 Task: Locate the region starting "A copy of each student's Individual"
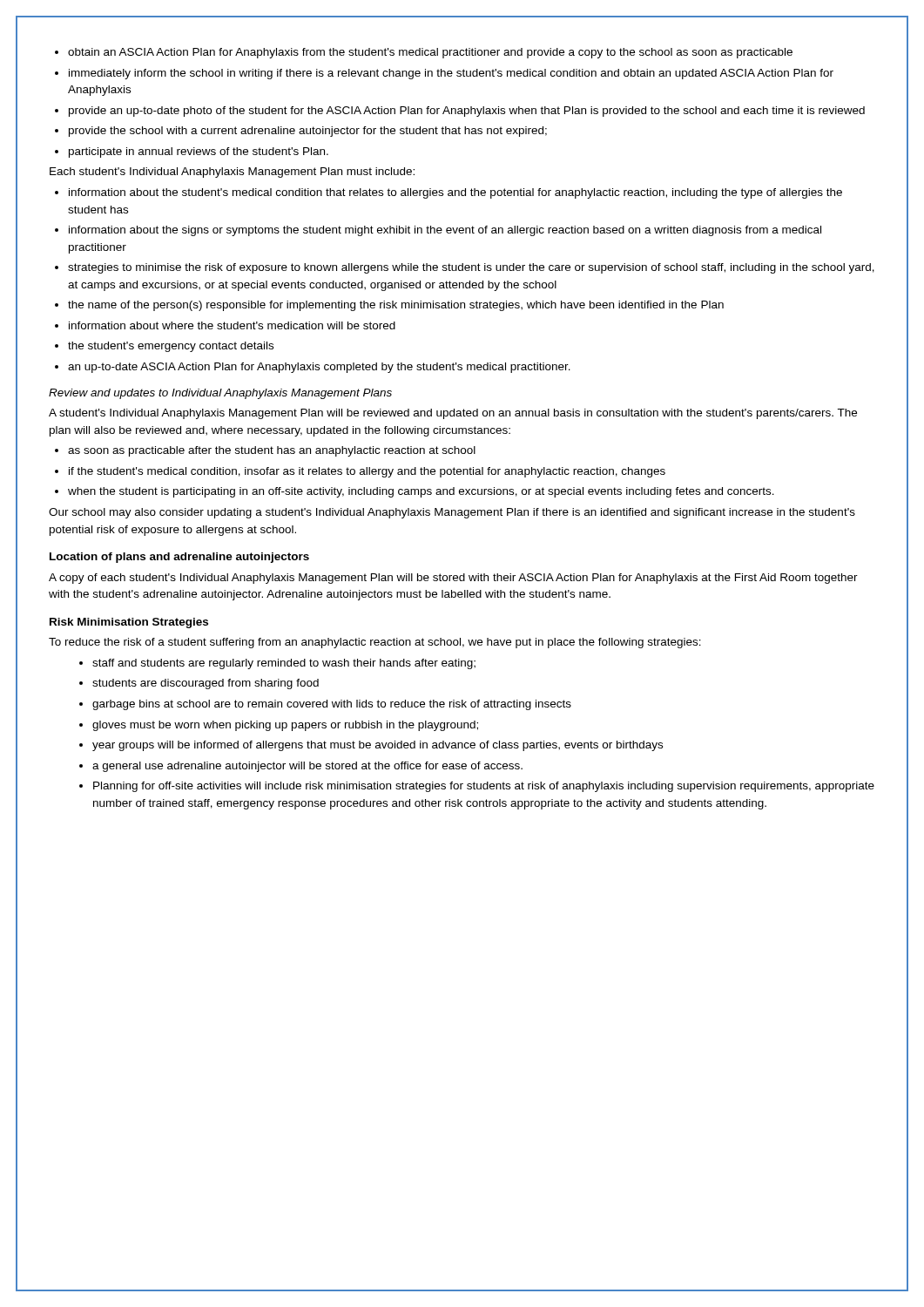tap(462, 586)
